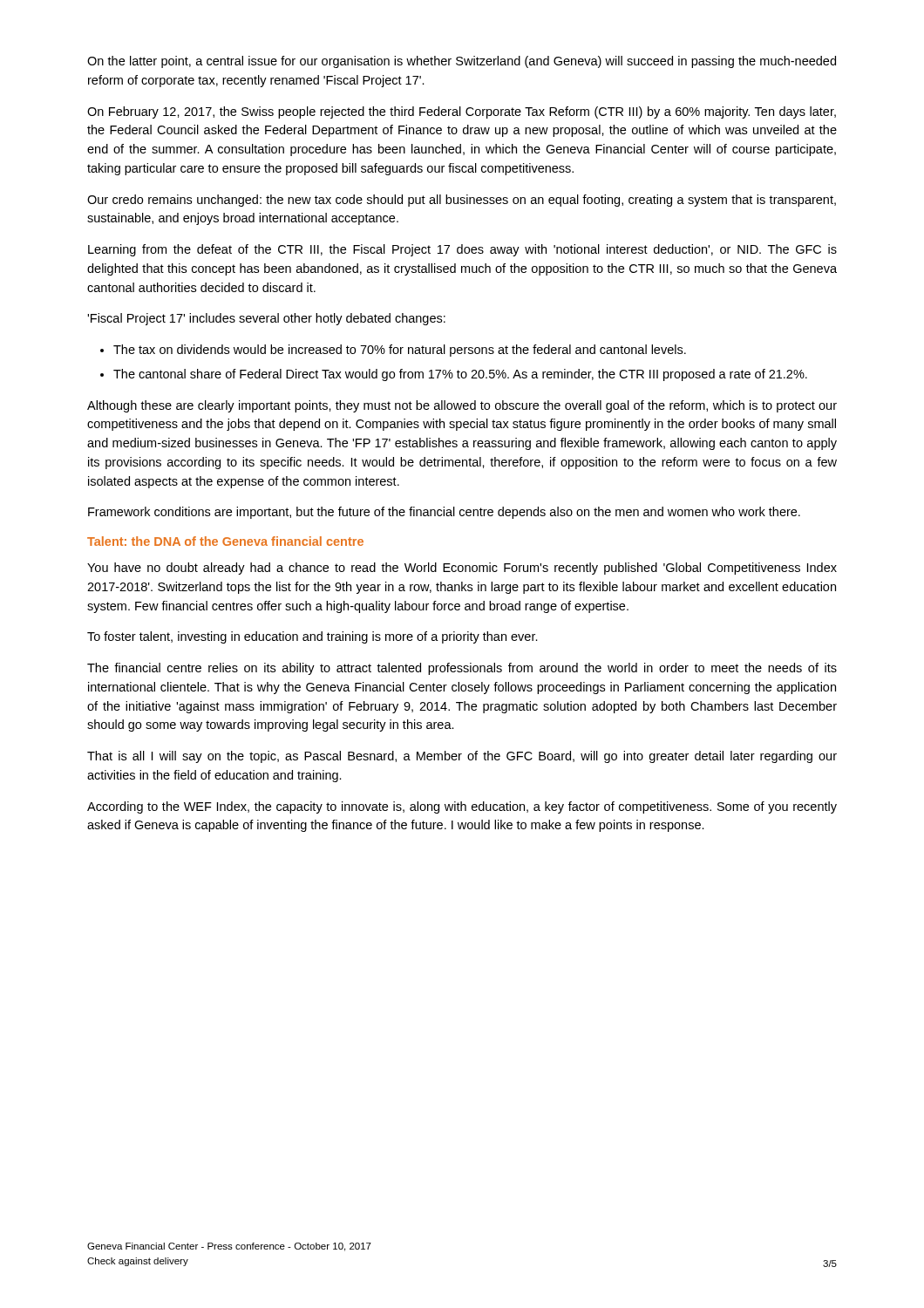924x1308 pixels.
Task: Locate the block of text that opens with "'Fiscal Project 17' includes several other hotly"
Action: pos(267,318)
